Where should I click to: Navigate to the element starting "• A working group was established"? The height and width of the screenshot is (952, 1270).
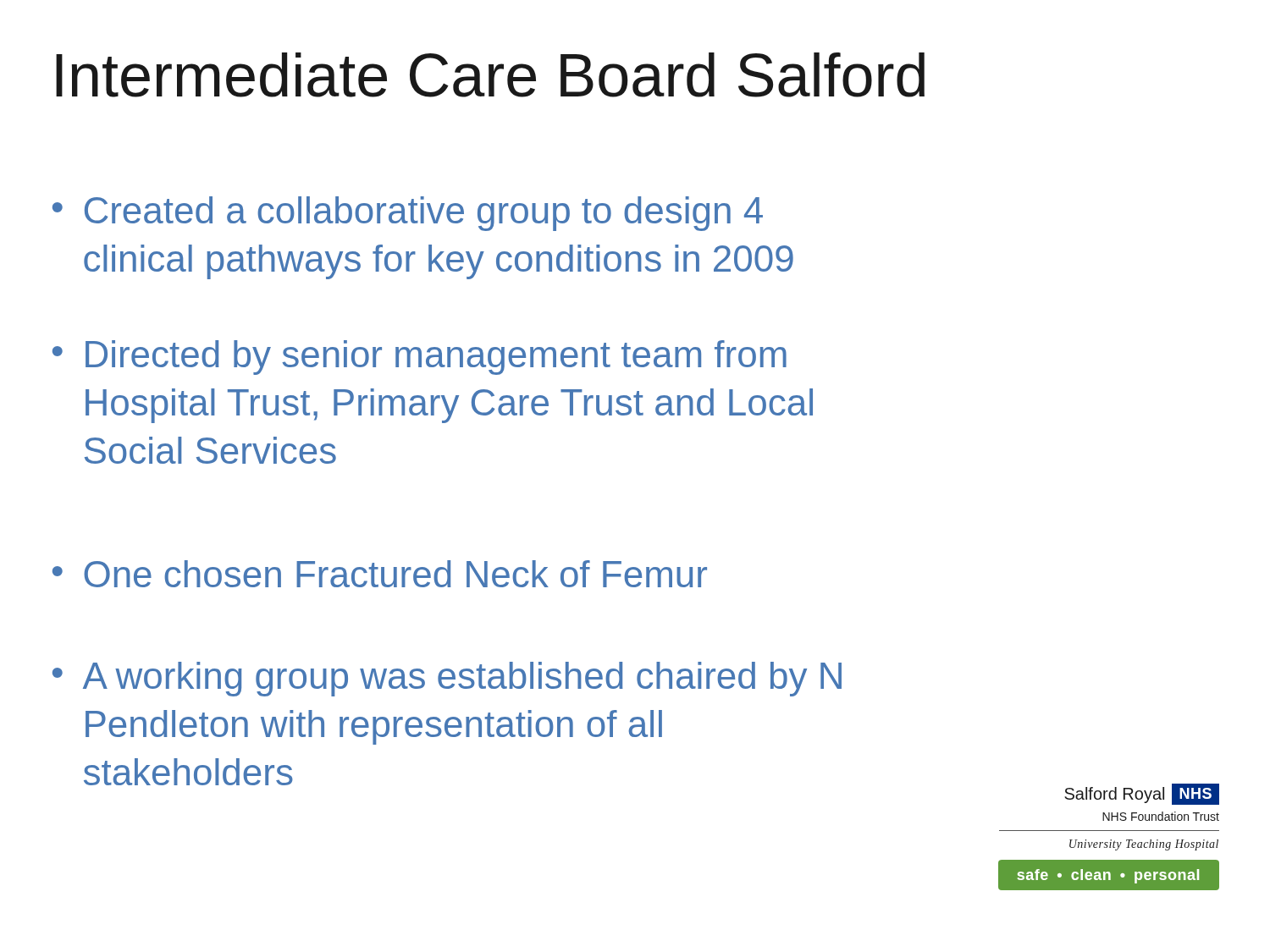pos(448,724)
